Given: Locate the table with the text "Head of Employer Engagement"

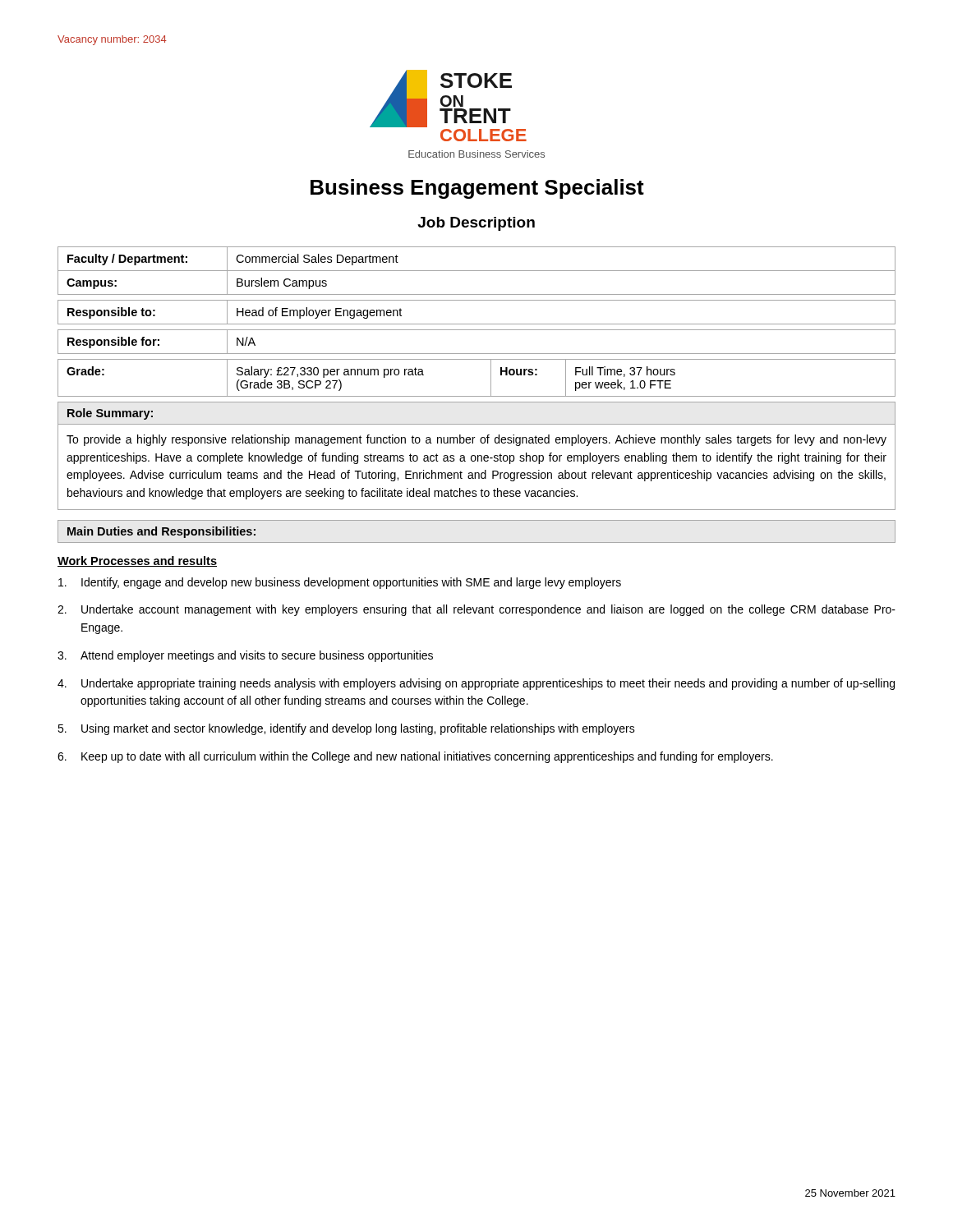Looking at the screenshot, I should pyautogui.click(x=476, y=312).
